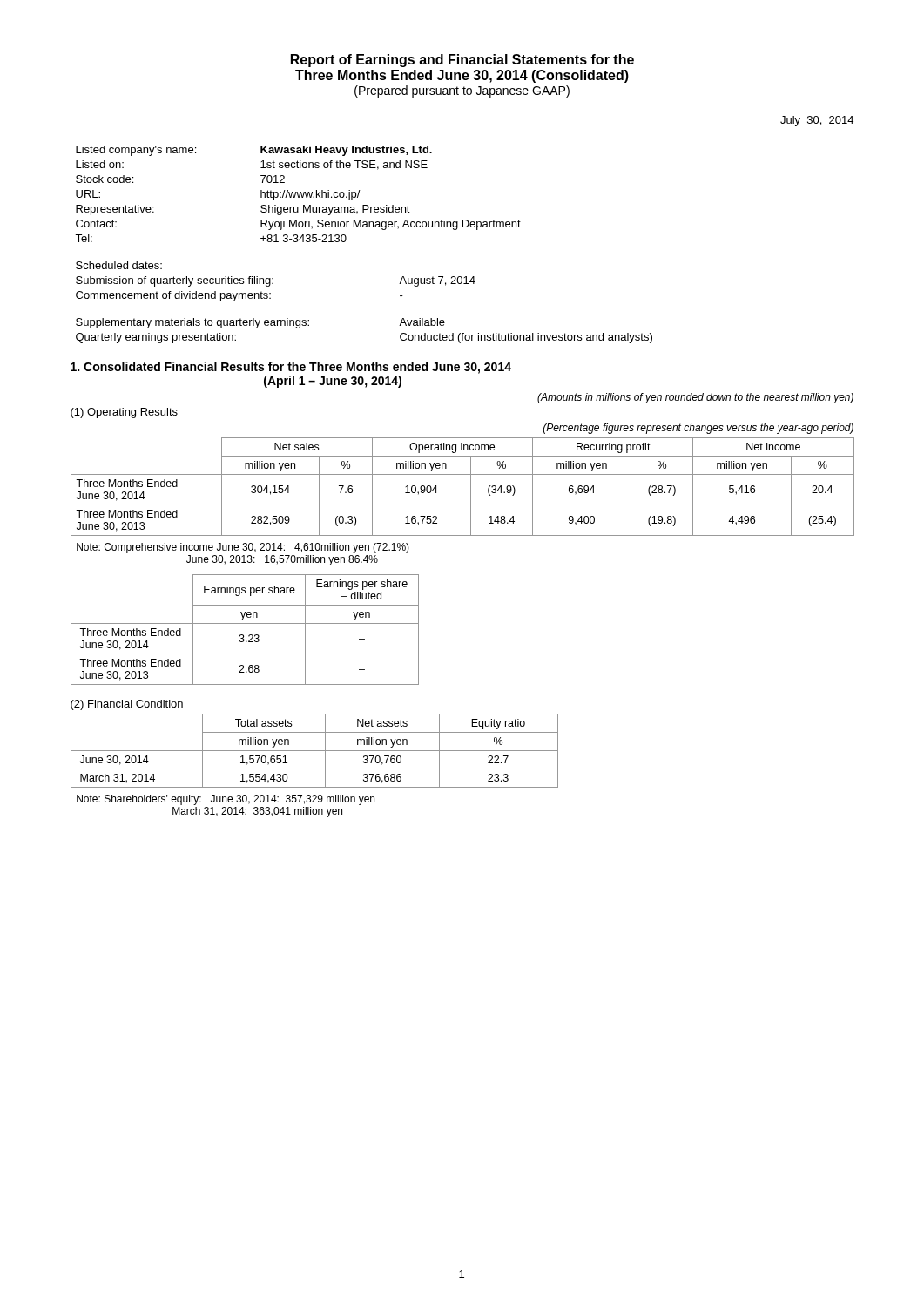Locate the text block that reads "(Percentage figures represent changes versus the year-ago"
Image resolution: width=924 pixels, height=1307 pixels.
pos(698,428)
